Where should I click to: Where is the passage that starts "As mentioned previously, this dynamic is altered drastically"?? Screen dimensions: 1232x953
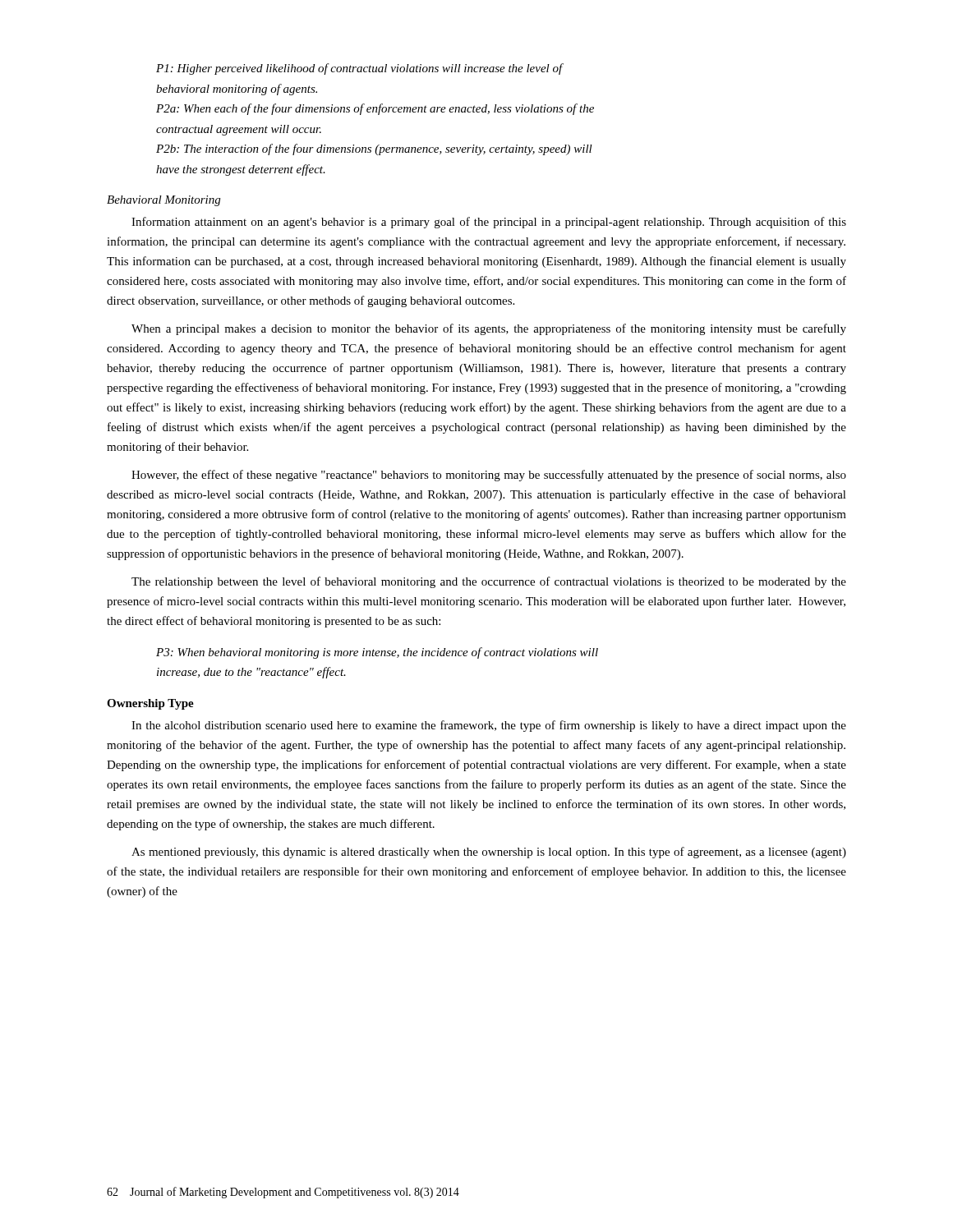pos(476,871)
